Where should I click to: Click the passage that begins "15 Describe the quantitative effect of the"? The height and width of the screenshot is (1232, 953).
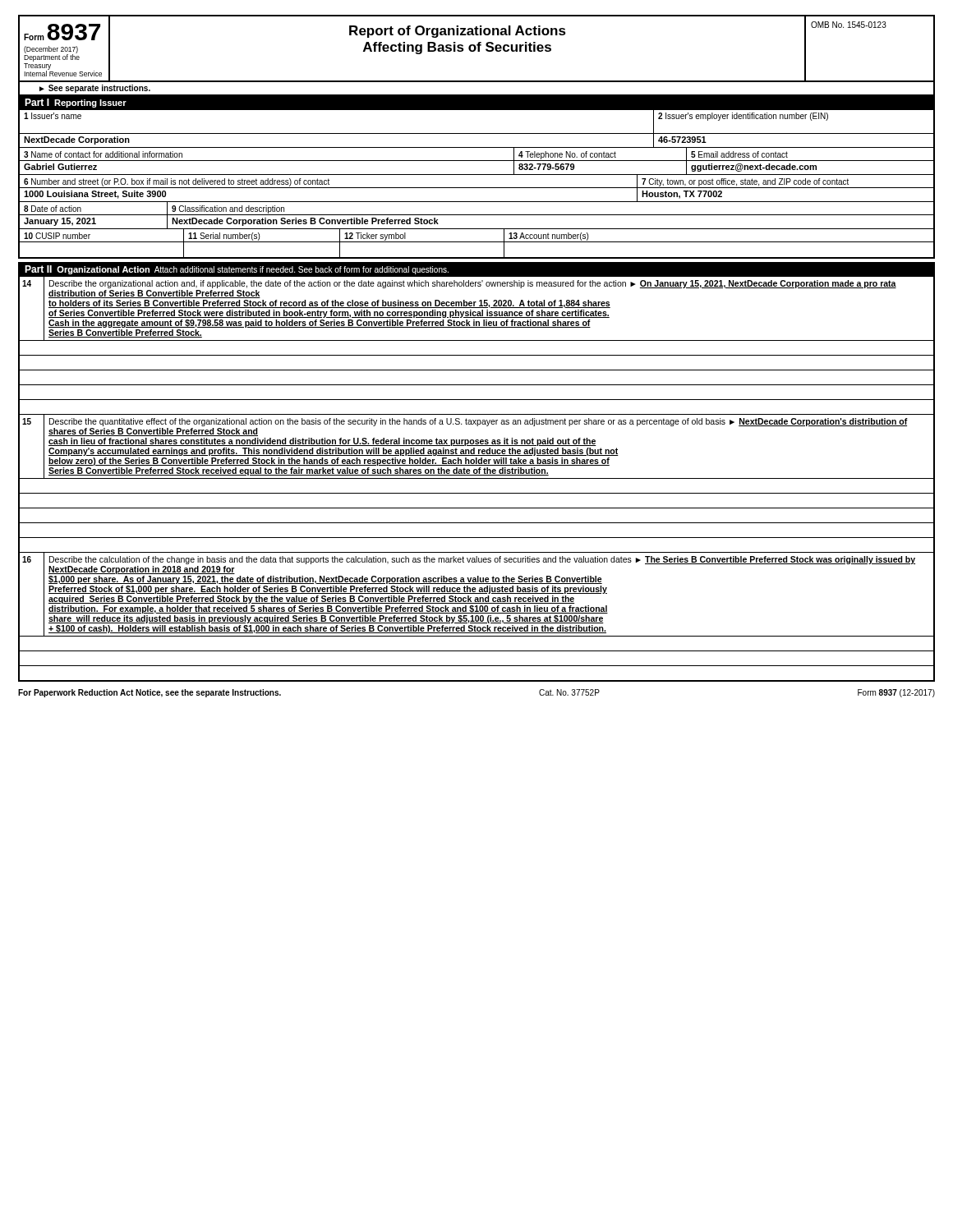click(x=476, y=446)
